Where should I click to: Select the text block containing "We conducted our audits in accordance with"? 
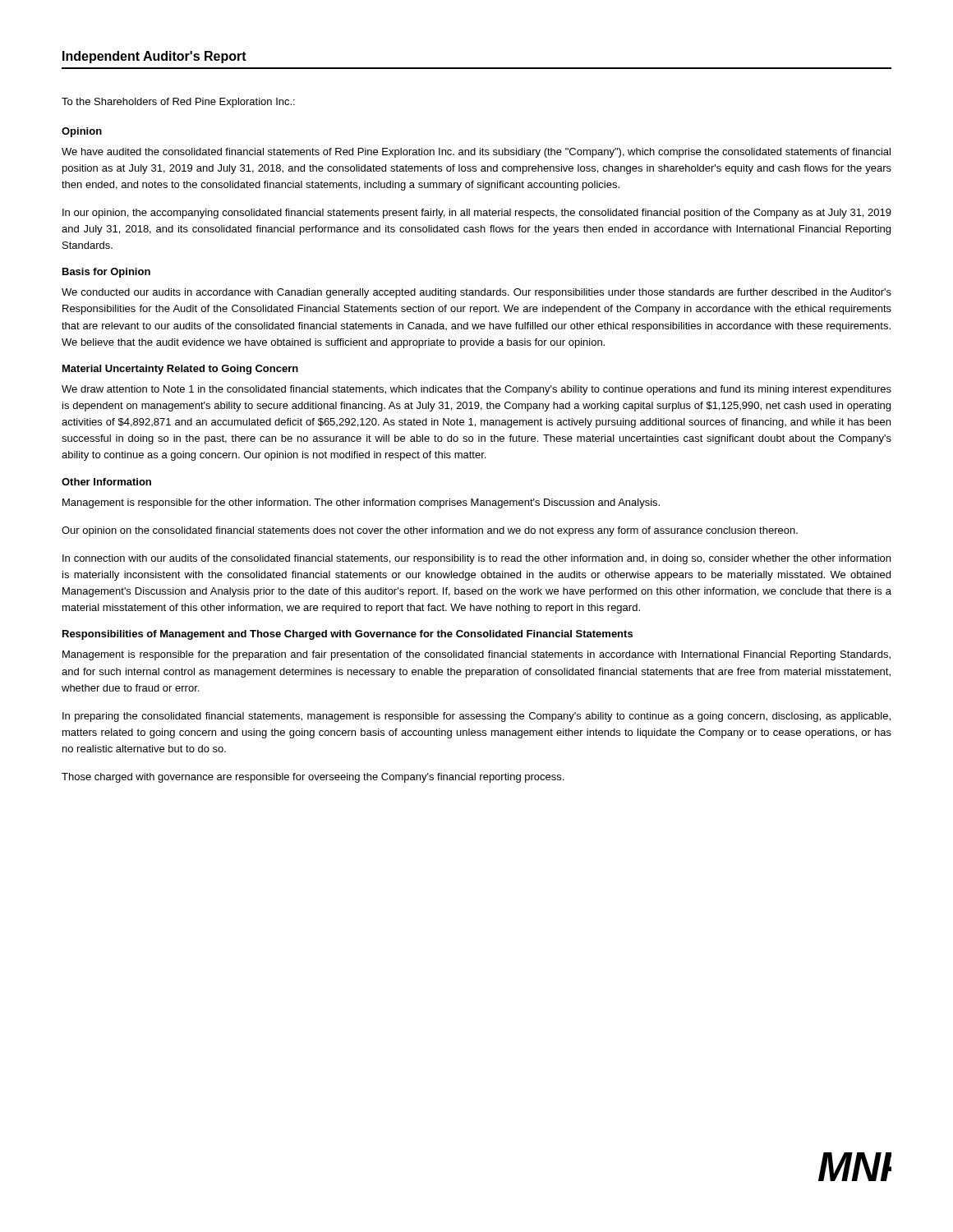[476, 317]
